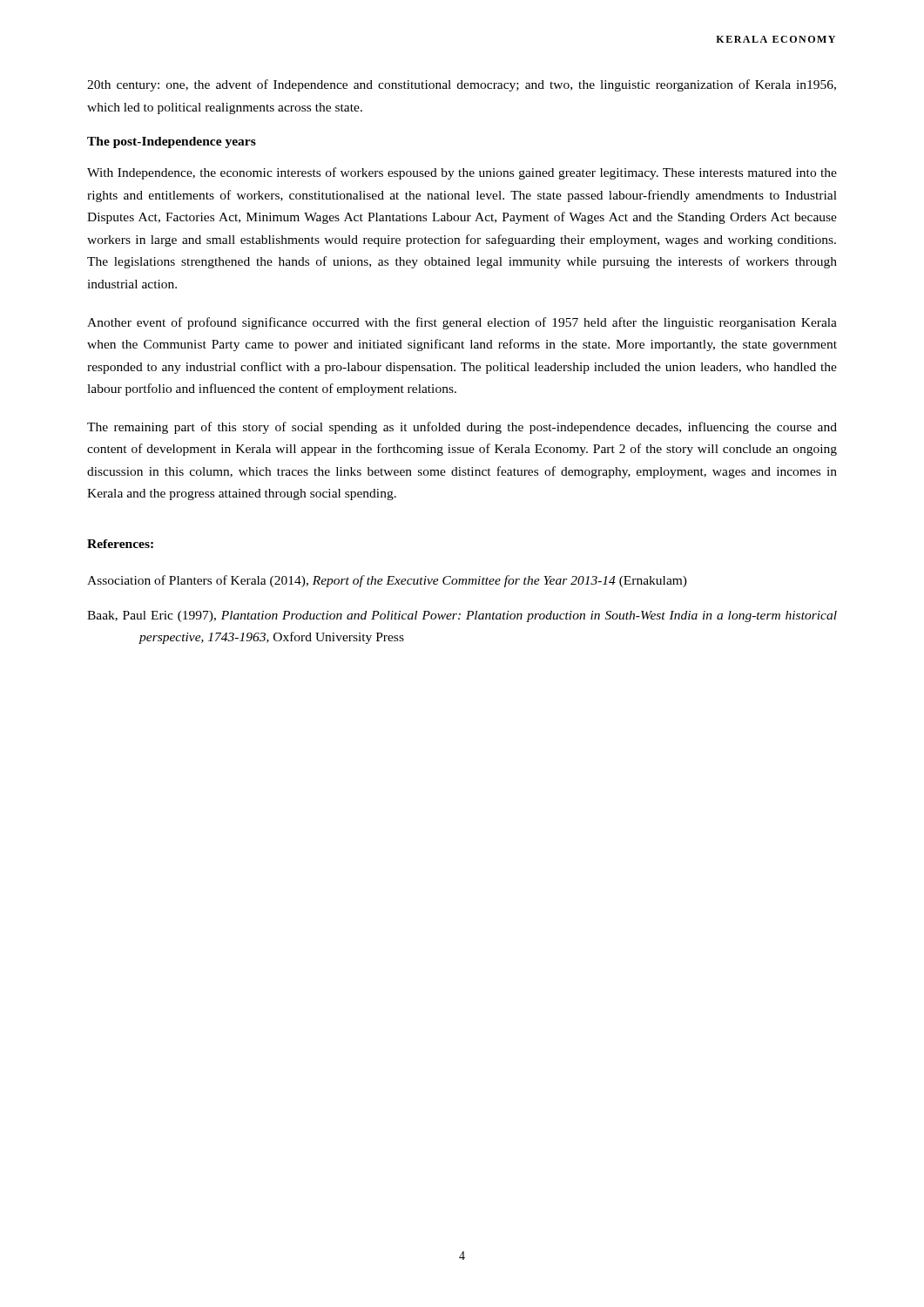Locate the block of text that opens with "Association of Planters of Kerala (2014), Report"
924x1307 pixels.
387,580
